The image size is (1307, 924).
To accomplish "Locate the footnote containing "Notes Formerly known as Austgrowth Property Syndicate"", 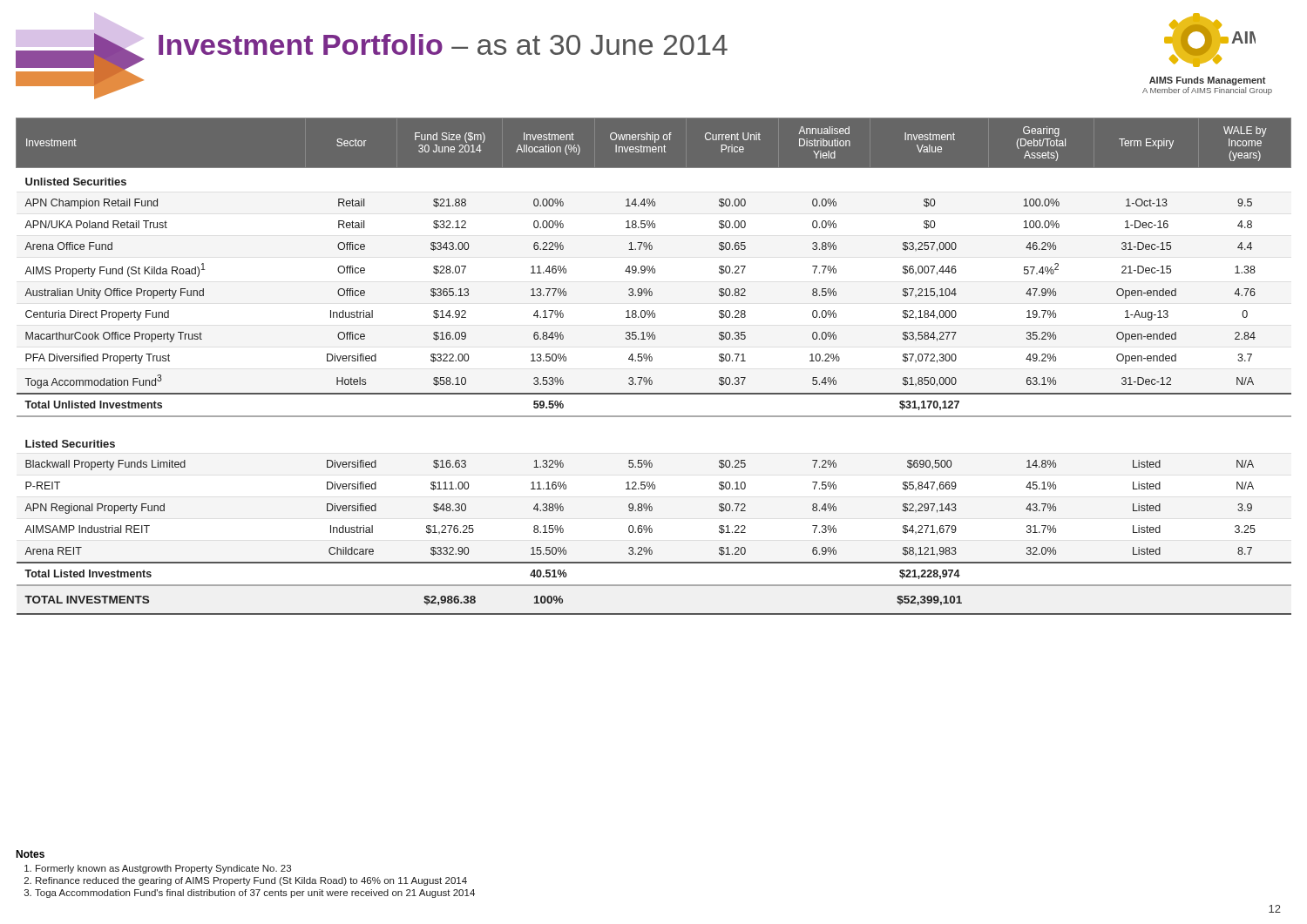I will tap(30, 854).
